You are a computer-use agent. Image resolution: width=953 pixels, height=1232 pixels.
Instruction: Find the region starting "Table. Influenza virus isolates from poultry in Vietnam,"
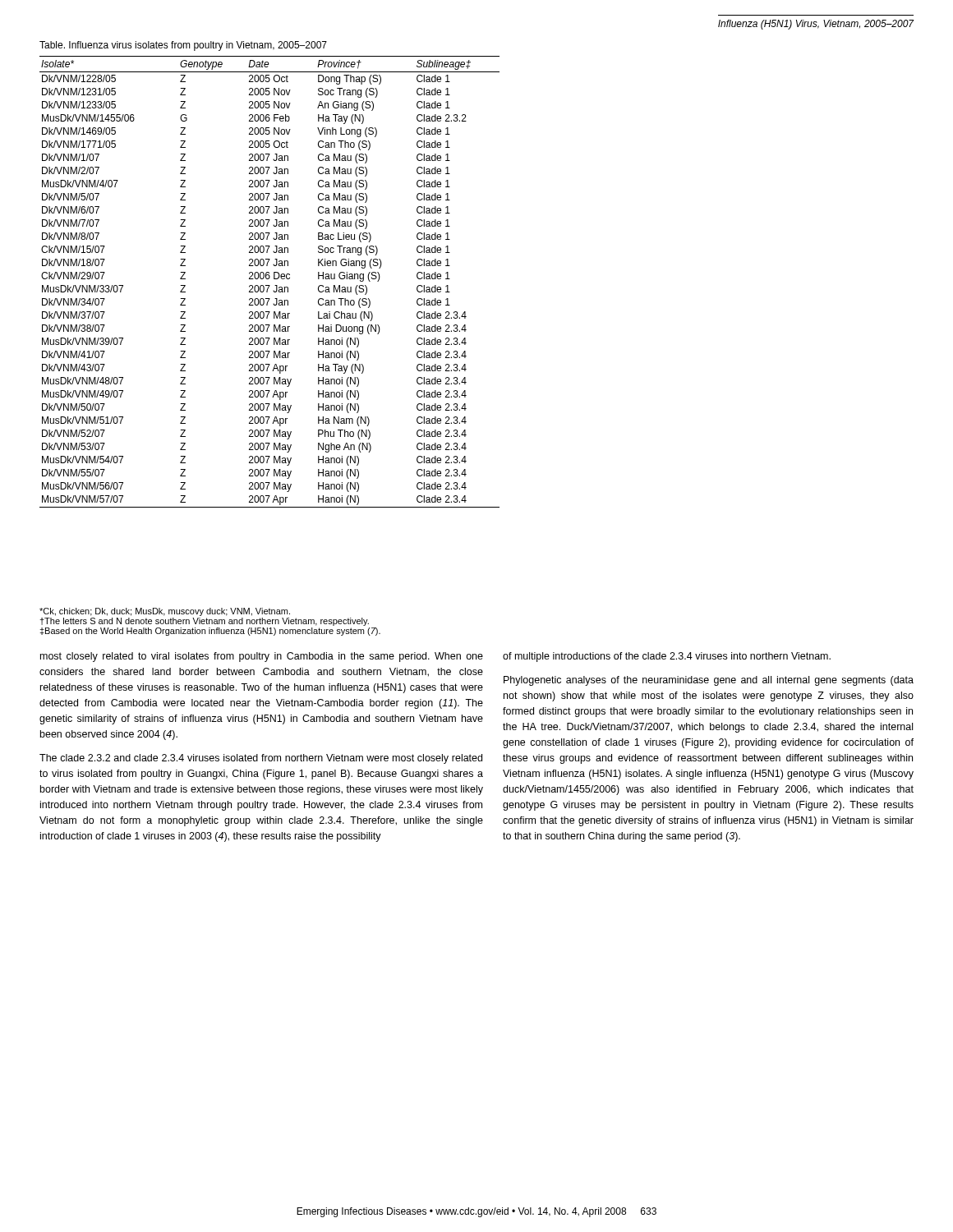(183, 45)
